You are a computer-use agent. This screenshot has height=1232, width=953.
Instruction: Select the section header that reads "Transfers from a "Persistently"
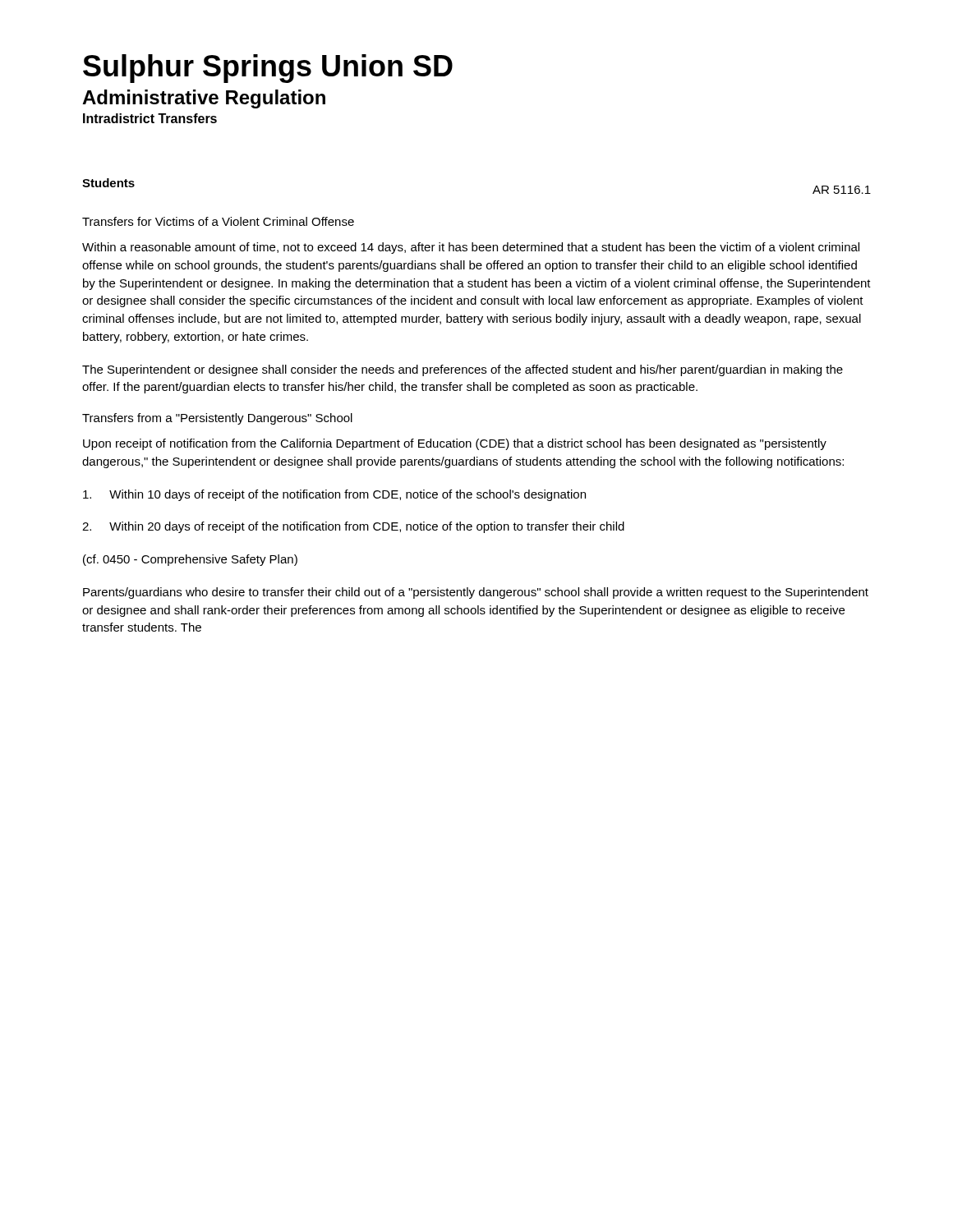[217, 418]
